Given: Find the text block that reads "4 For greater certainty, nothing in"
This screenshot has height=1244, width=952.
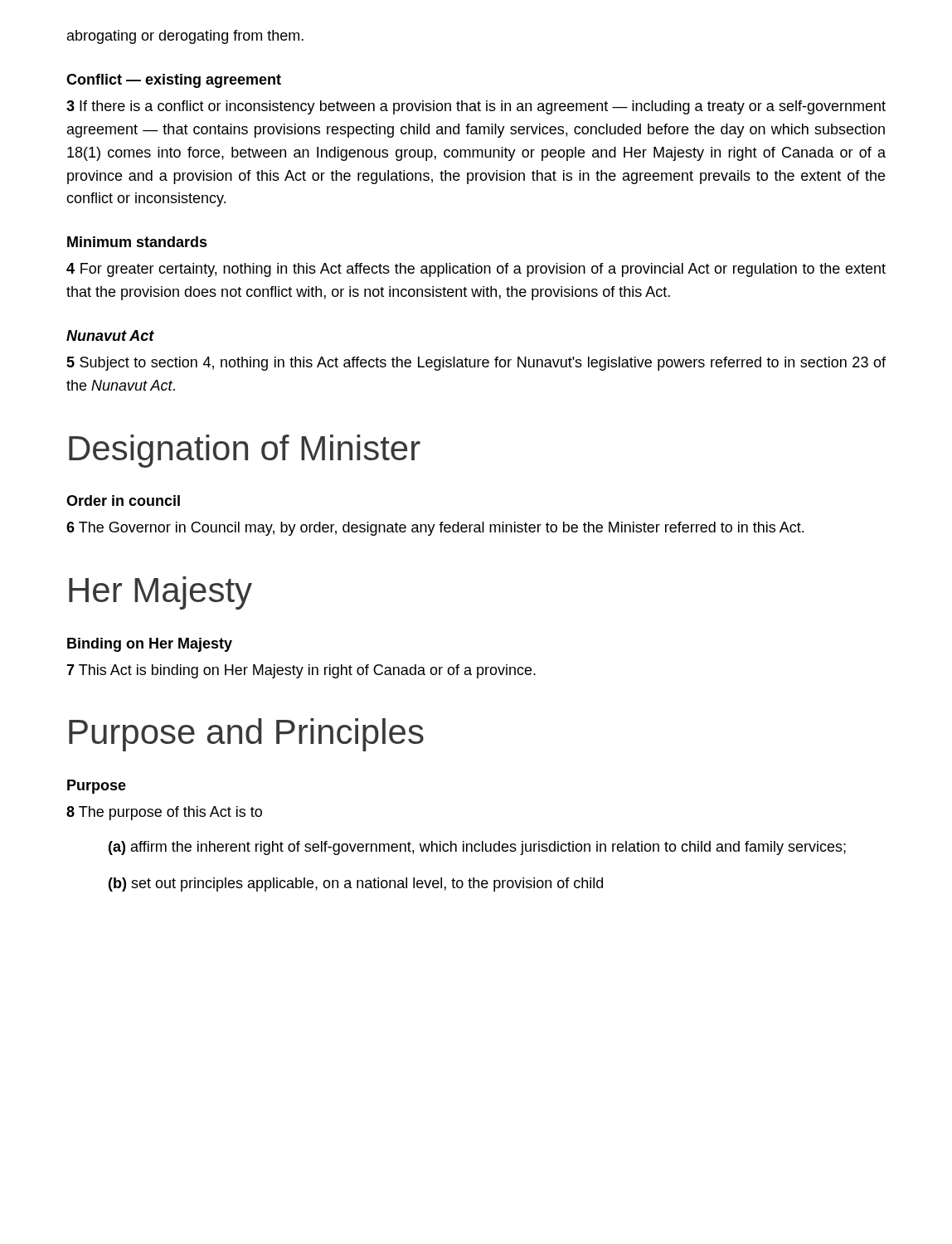Looking at the screenshot, I should [476, 281].
